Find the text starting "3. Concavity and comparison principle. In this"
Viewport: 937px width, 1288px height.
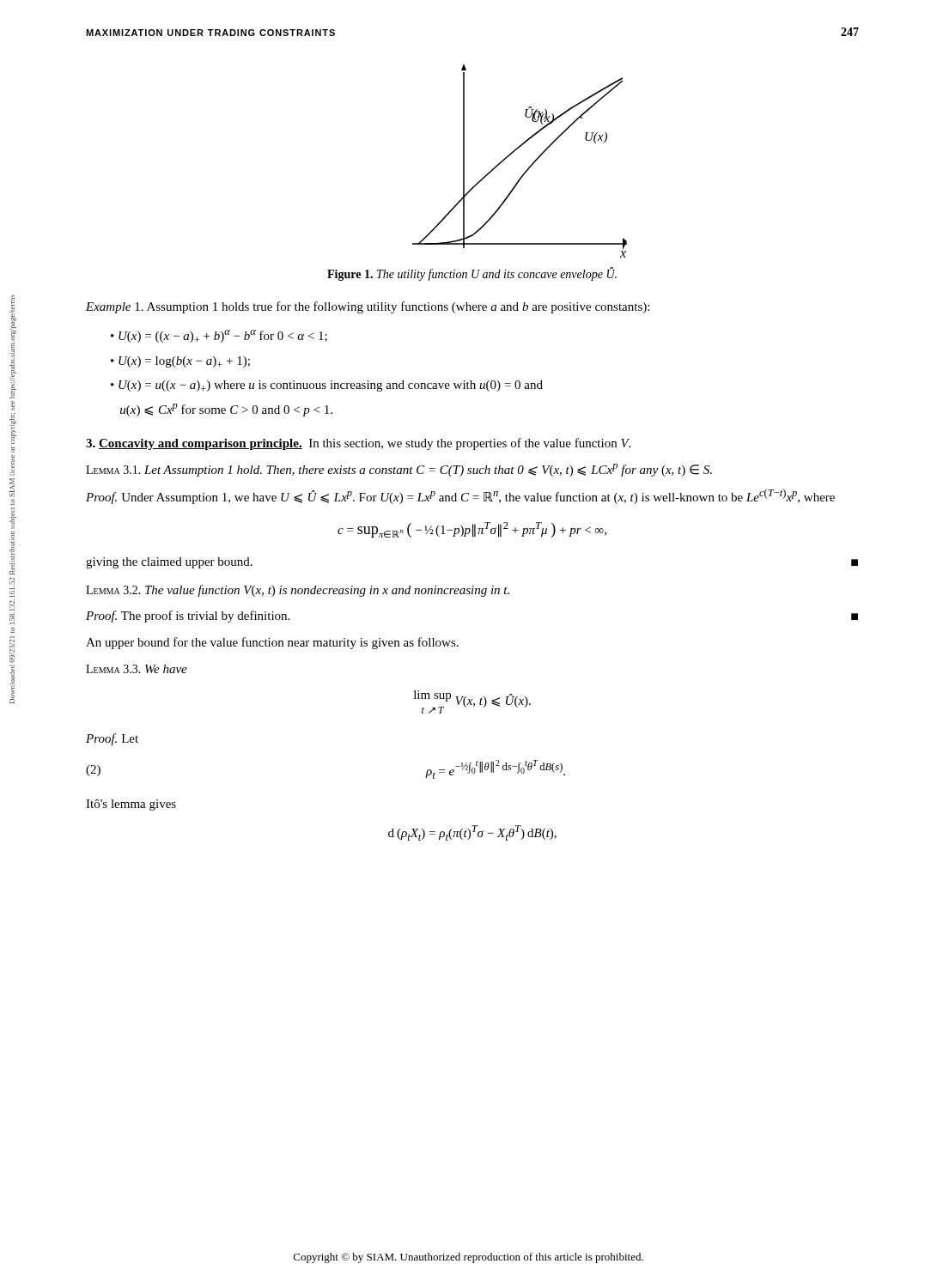(x=359, y=443)
